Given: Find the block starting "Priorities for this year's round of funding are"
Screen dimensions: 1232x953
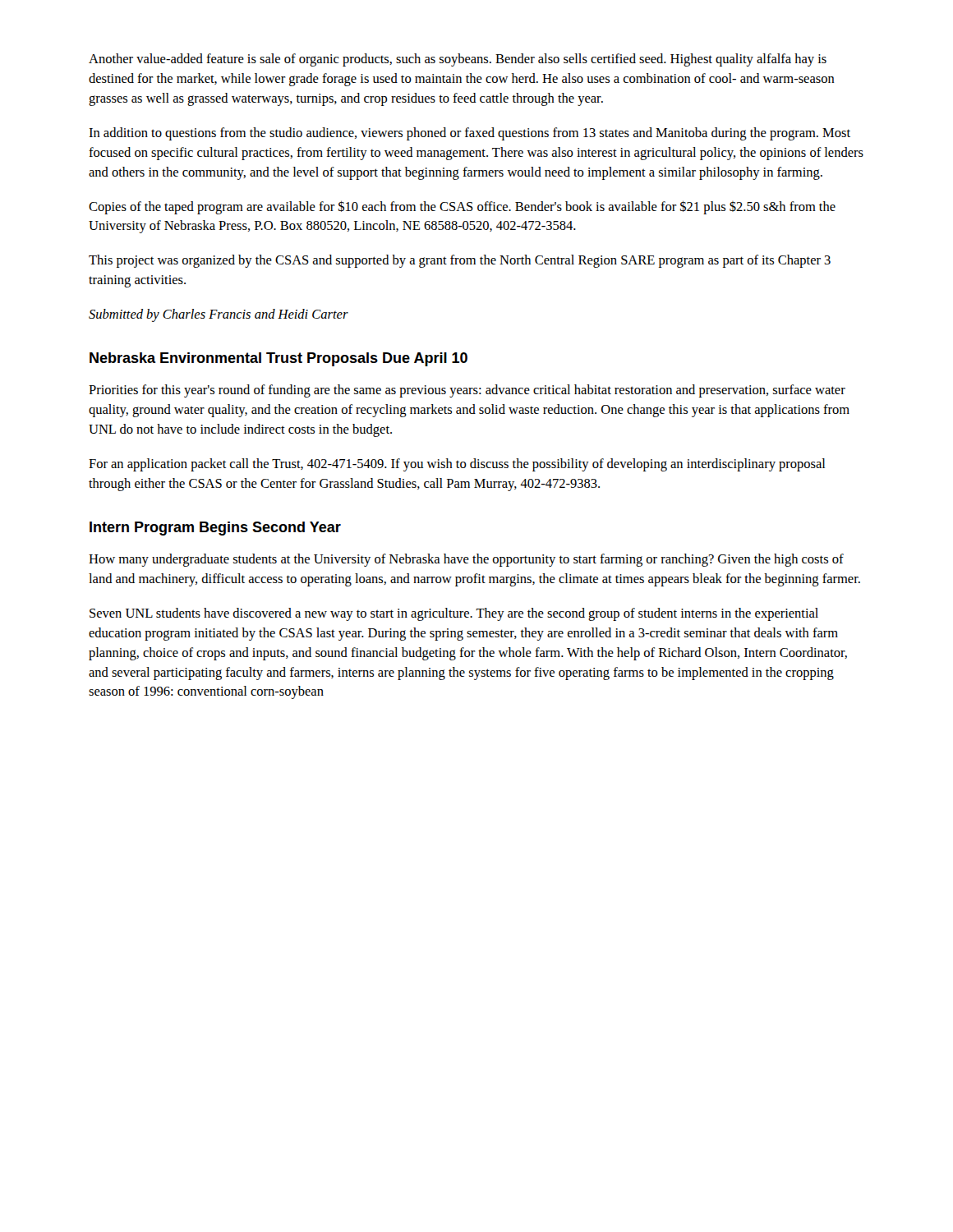Looking at the screenshot, I should click(469, 410).
